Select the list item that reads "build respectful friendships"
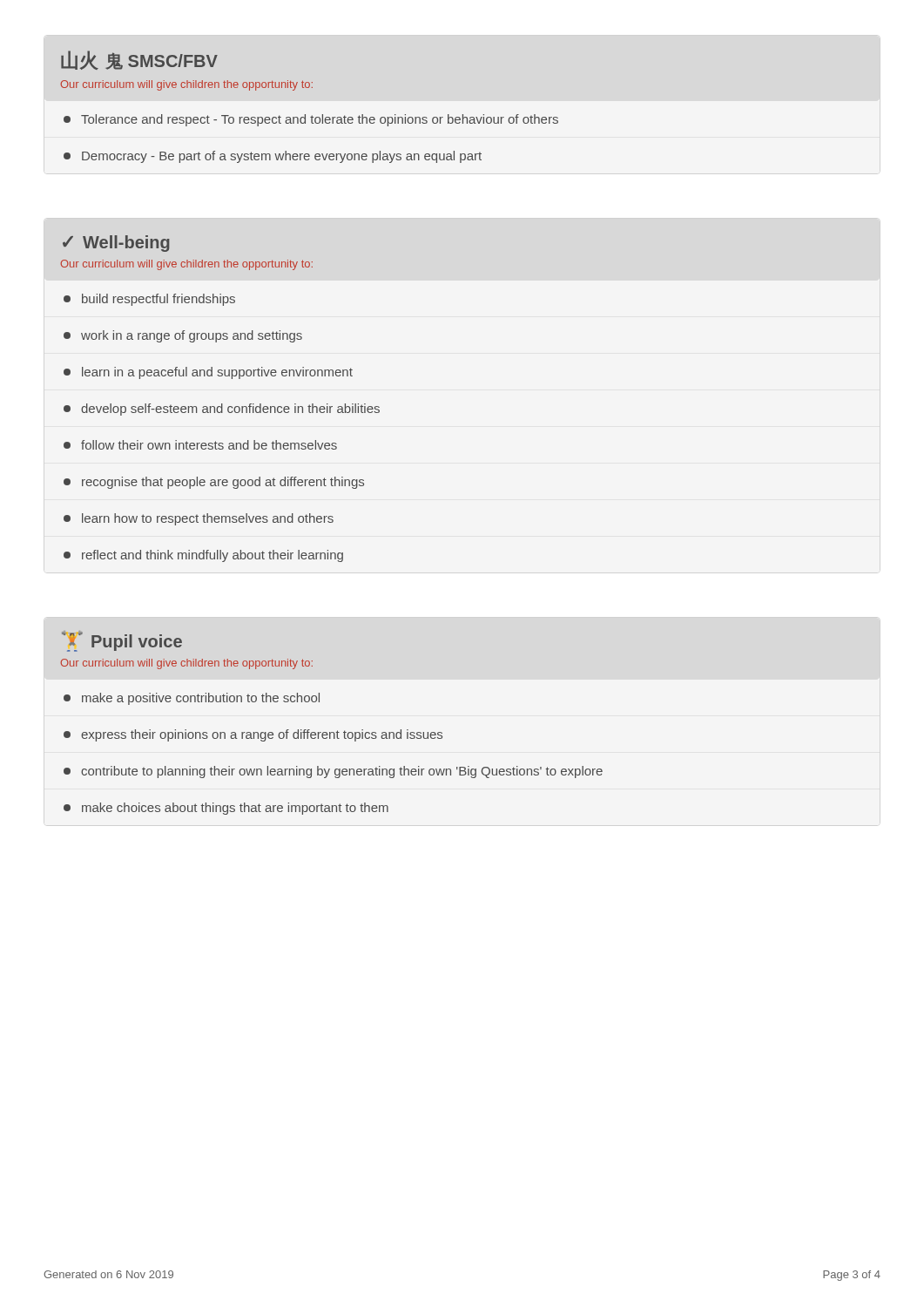The width and height of the screenshot is (924, 1307). point(150,298)
